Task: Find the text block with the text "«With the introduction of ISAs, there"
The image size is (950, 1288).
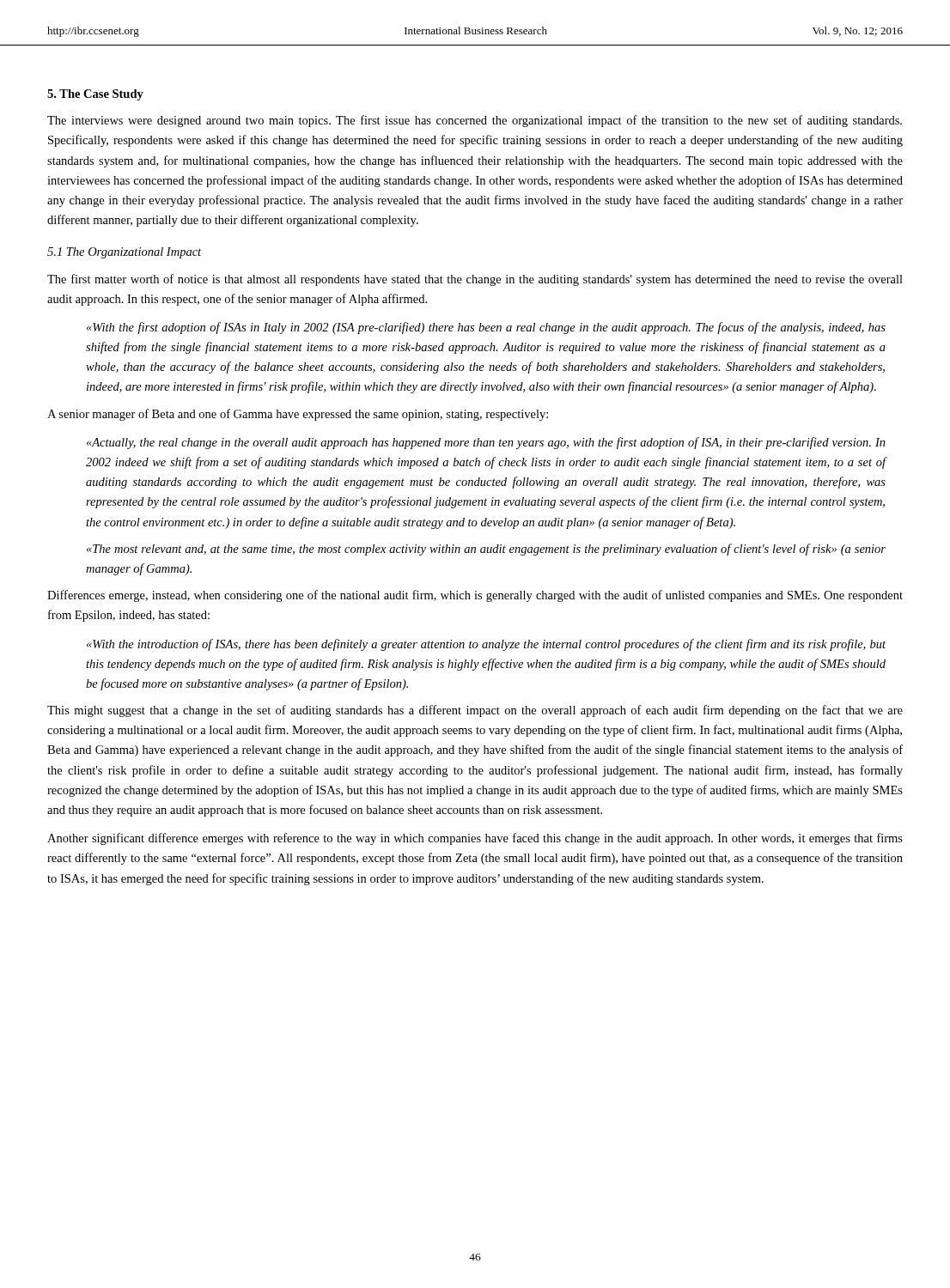Action: click(486, 663)
